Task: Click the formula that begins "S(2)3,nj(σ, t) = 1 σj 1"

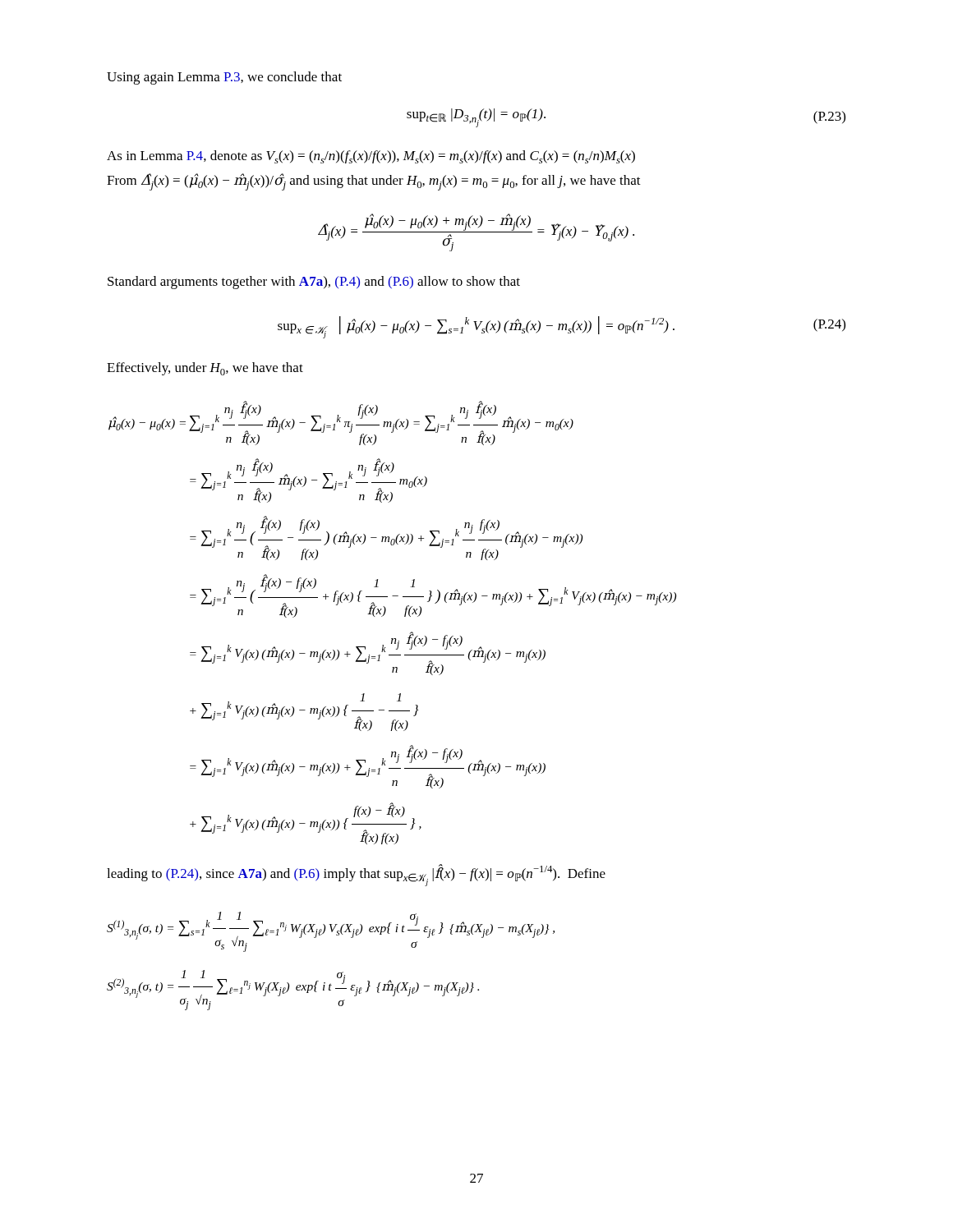Action: point(294,988)
